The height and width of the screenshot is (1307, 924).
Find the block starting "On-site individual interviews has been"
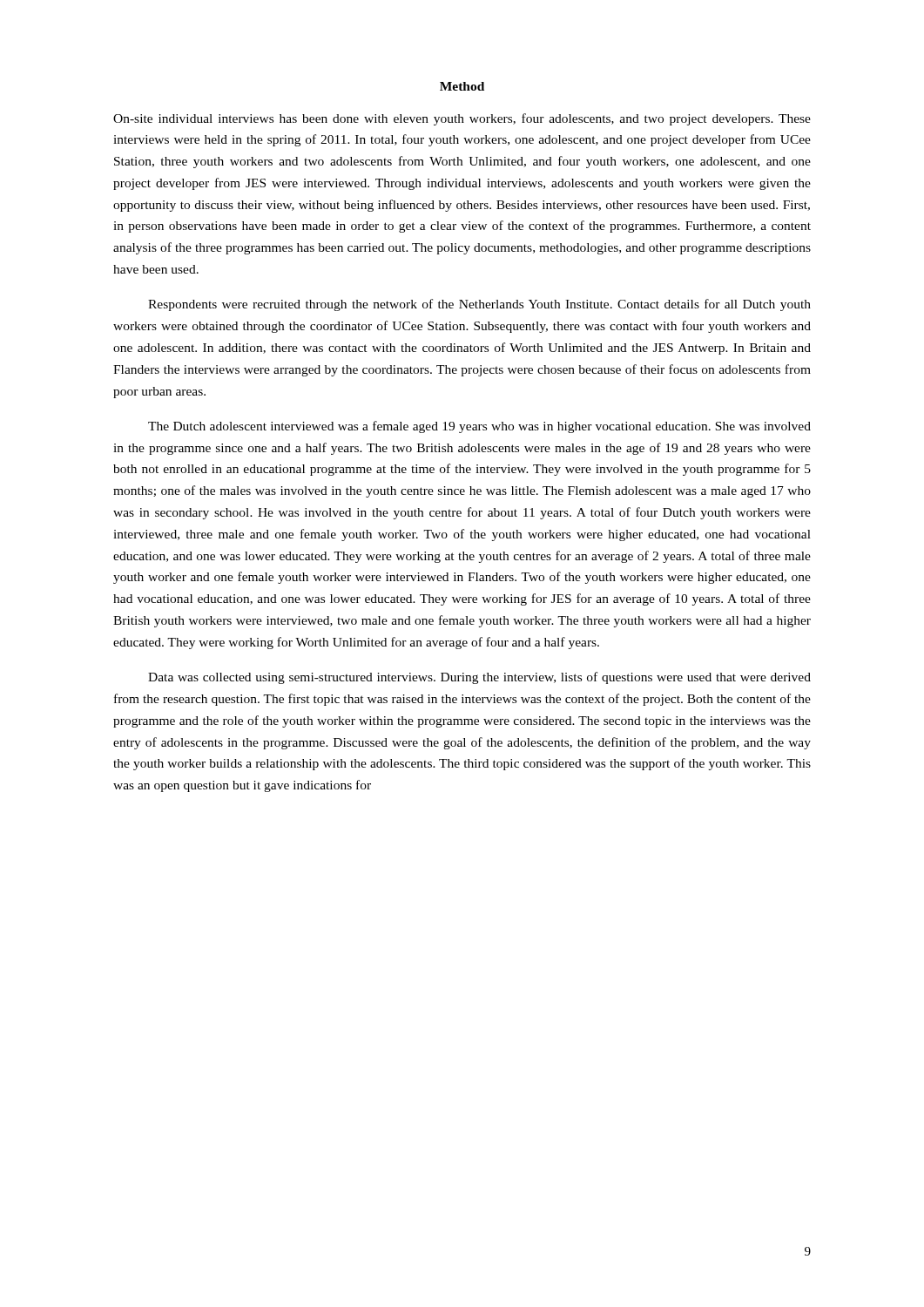[462, 452]
